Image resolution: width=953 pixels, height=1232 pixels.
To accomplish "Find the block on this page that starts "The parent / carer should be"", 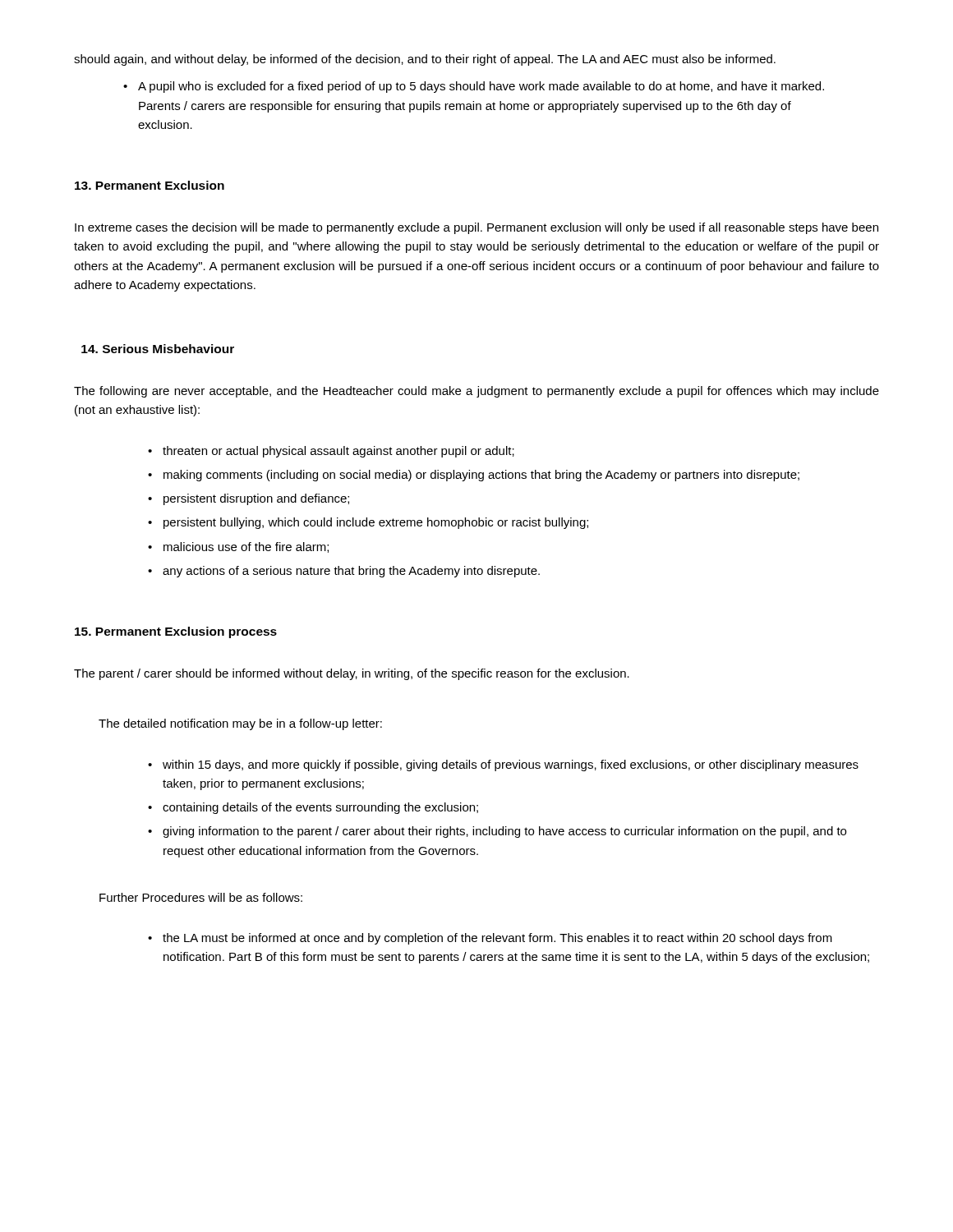I will 352,673.
